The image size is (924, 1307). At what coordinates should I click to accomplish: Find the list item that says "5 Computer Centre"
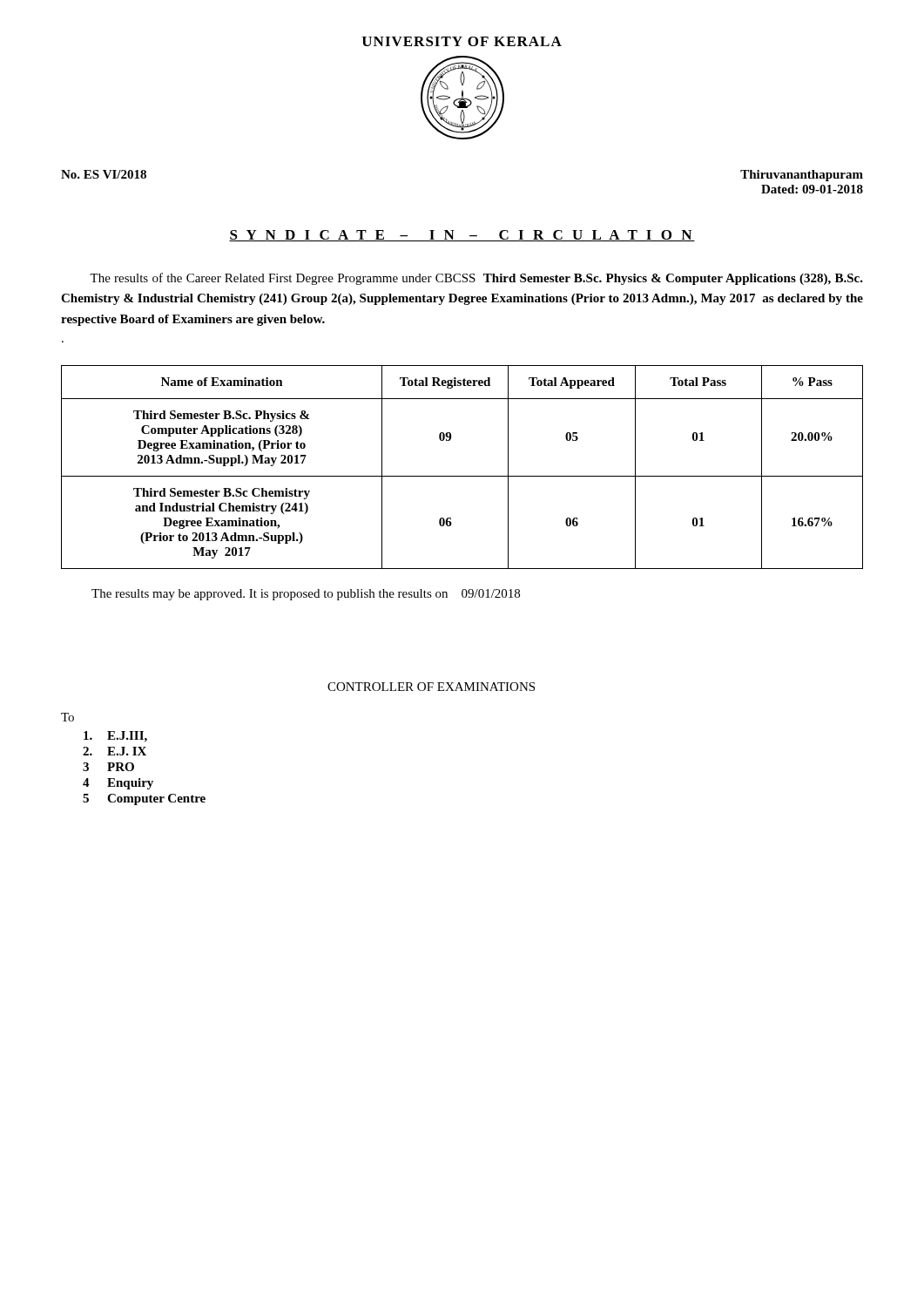click(144, 798)
